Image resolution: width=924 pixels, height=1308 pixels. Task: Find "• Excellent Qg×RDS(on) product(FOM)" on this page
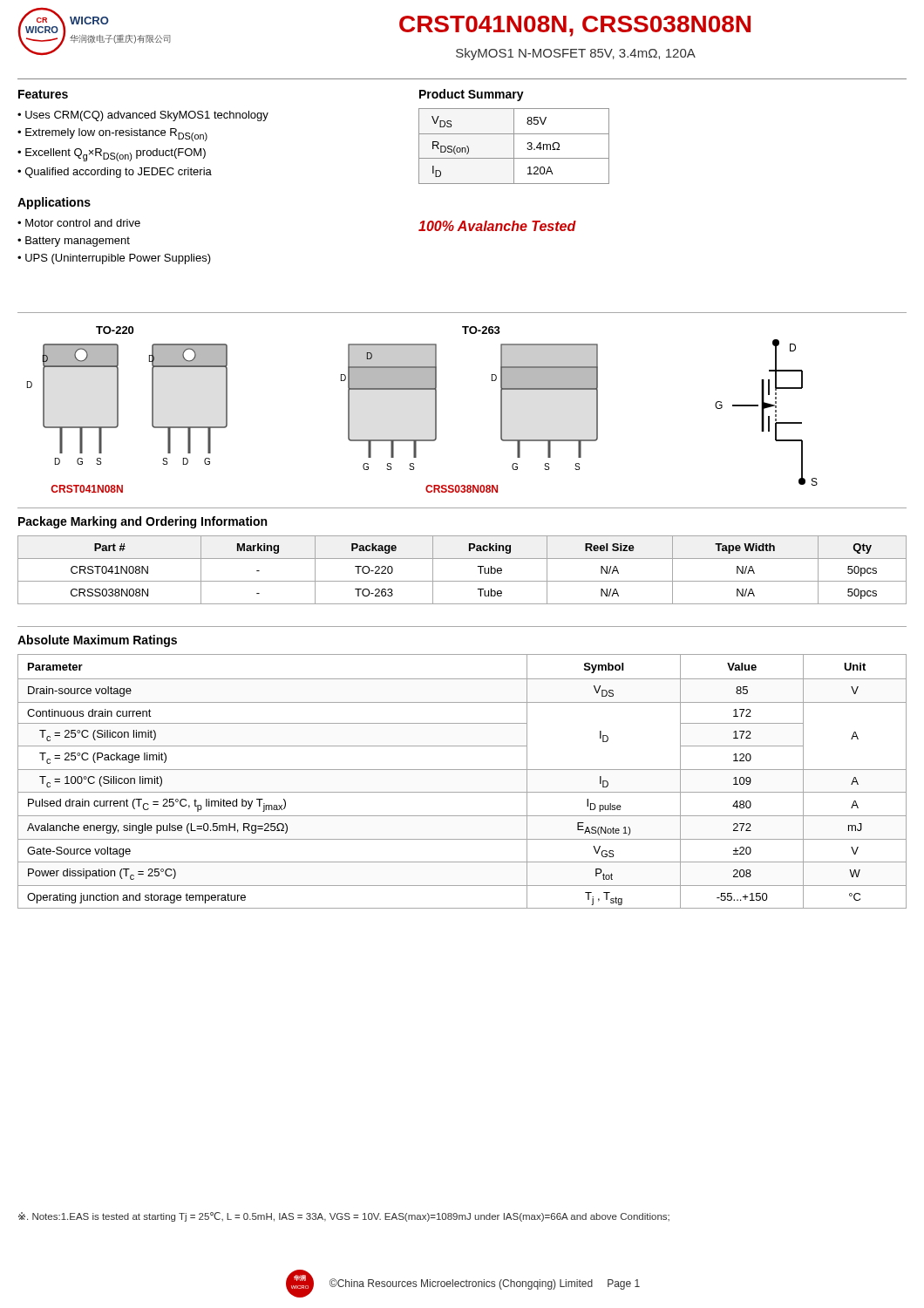112,153
